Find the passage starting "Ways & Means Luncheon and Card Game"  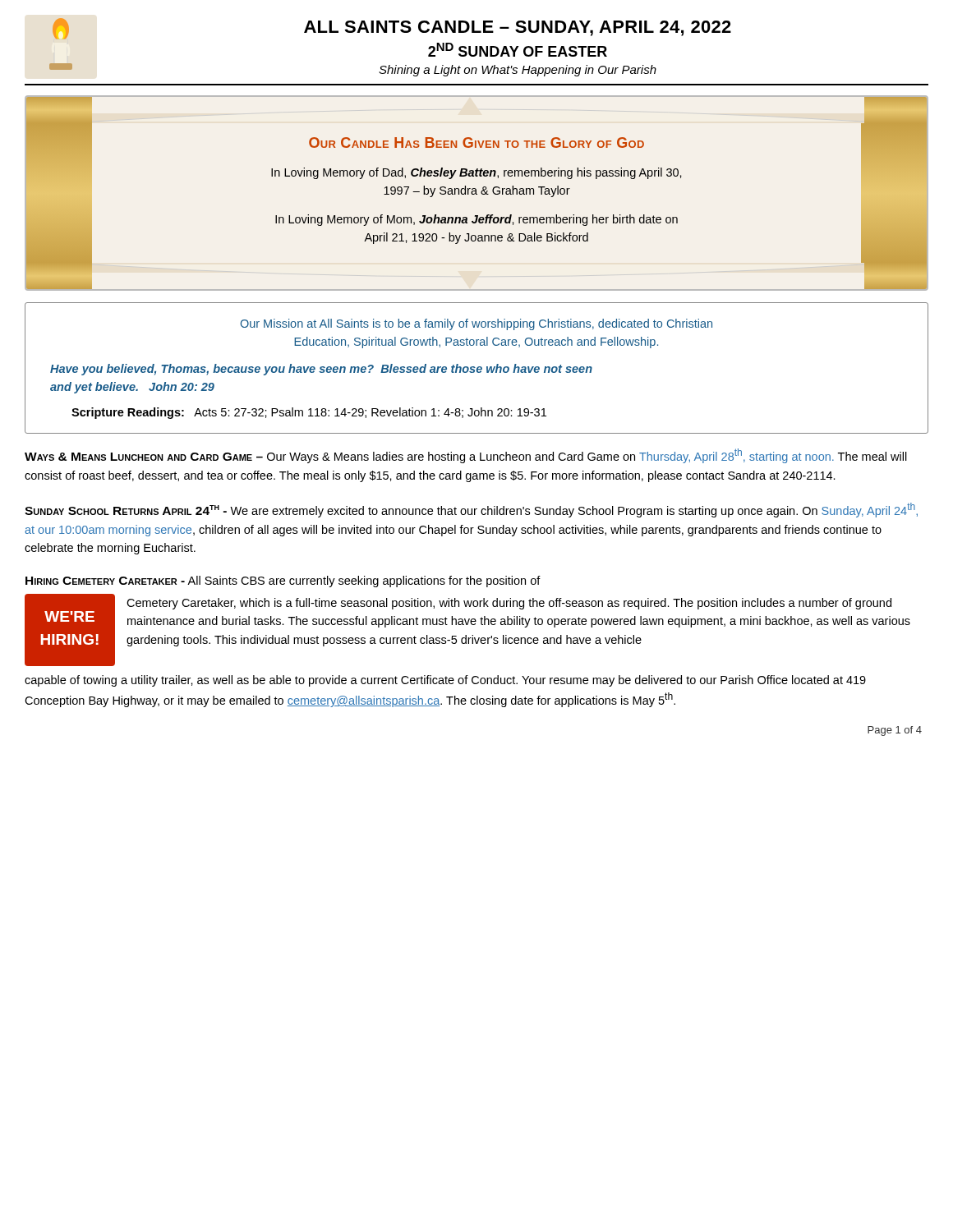click(x=466, y=465)
